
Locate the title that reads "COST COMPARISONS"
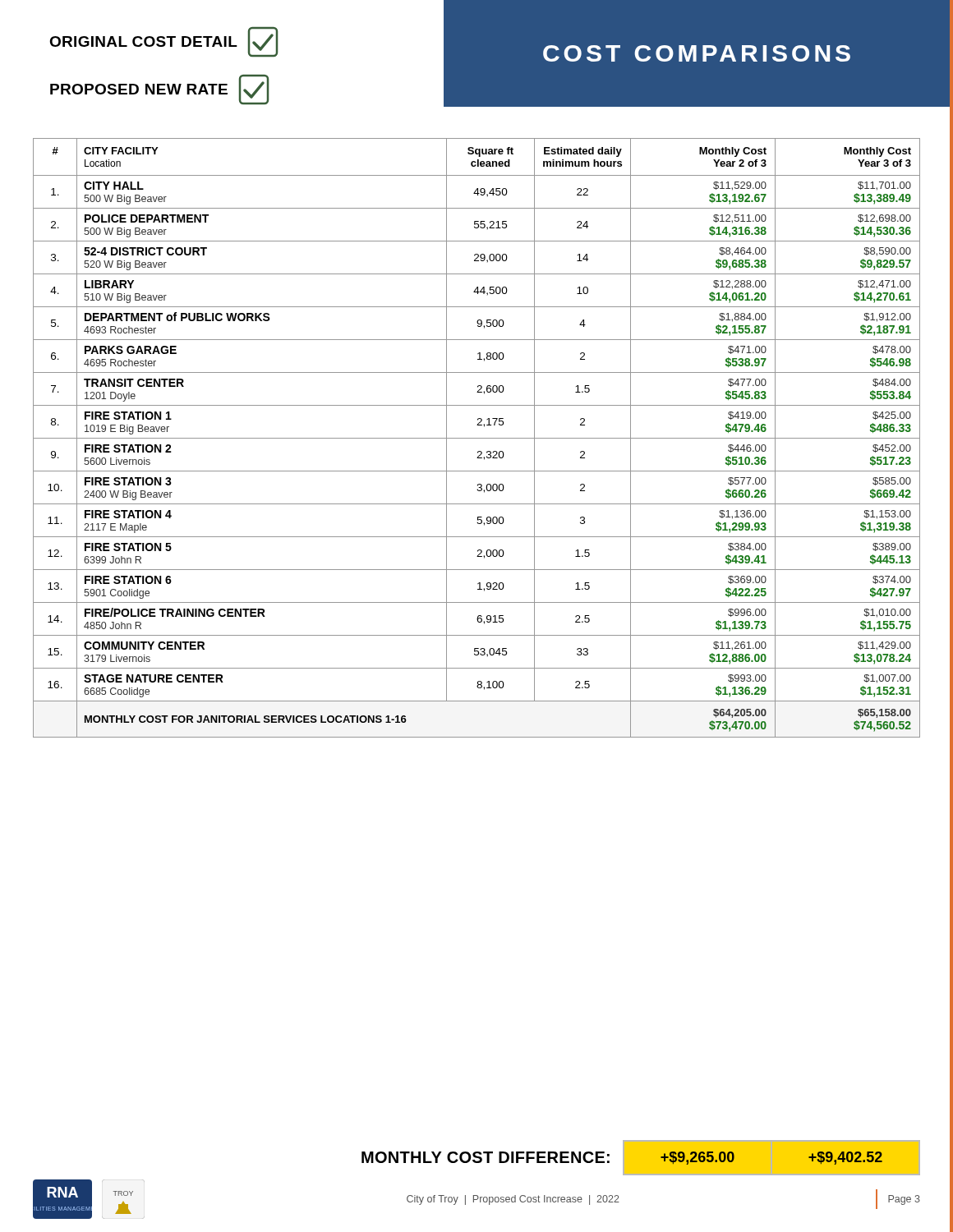pyautogui.click(x=698, y=53)
